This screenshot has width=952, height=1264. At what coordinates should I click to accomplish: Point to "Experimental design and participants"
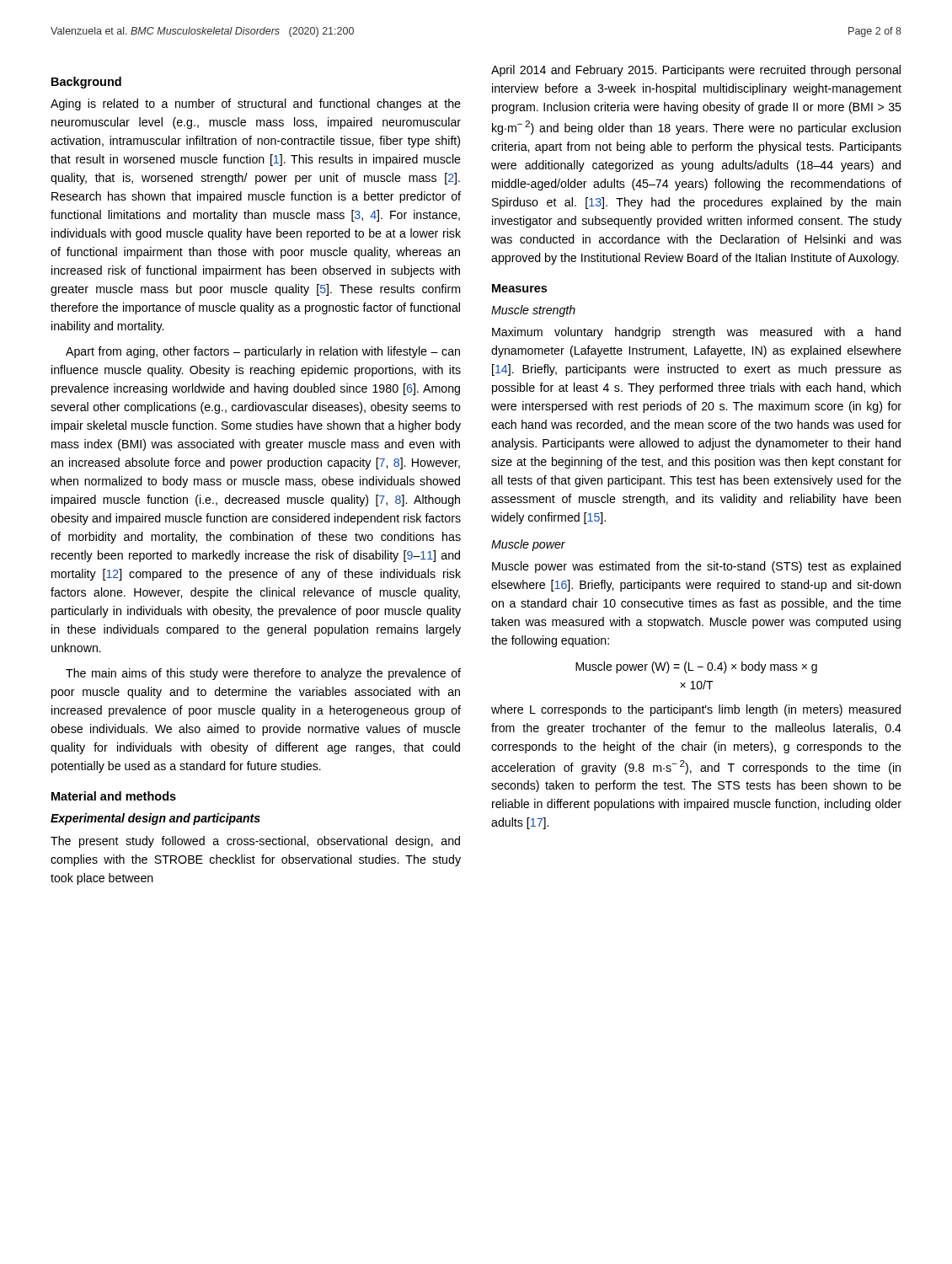pos(155,818)
